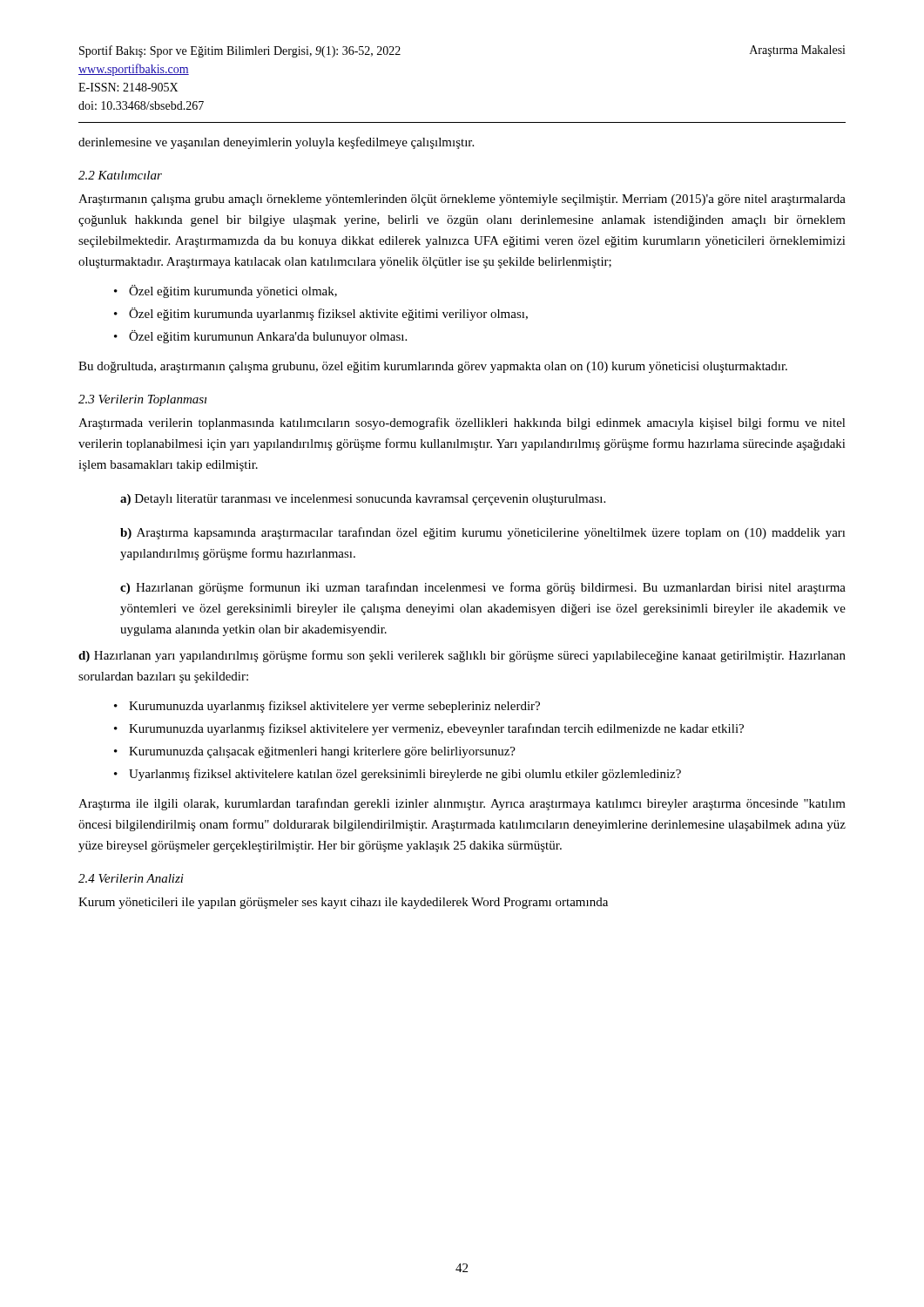The image size is (924, 1307).
Task: Select the text block with the text "derinlemesine ve yaşanılan deneyimlerin yoluyla"
Action: click(x=462, y=142)
